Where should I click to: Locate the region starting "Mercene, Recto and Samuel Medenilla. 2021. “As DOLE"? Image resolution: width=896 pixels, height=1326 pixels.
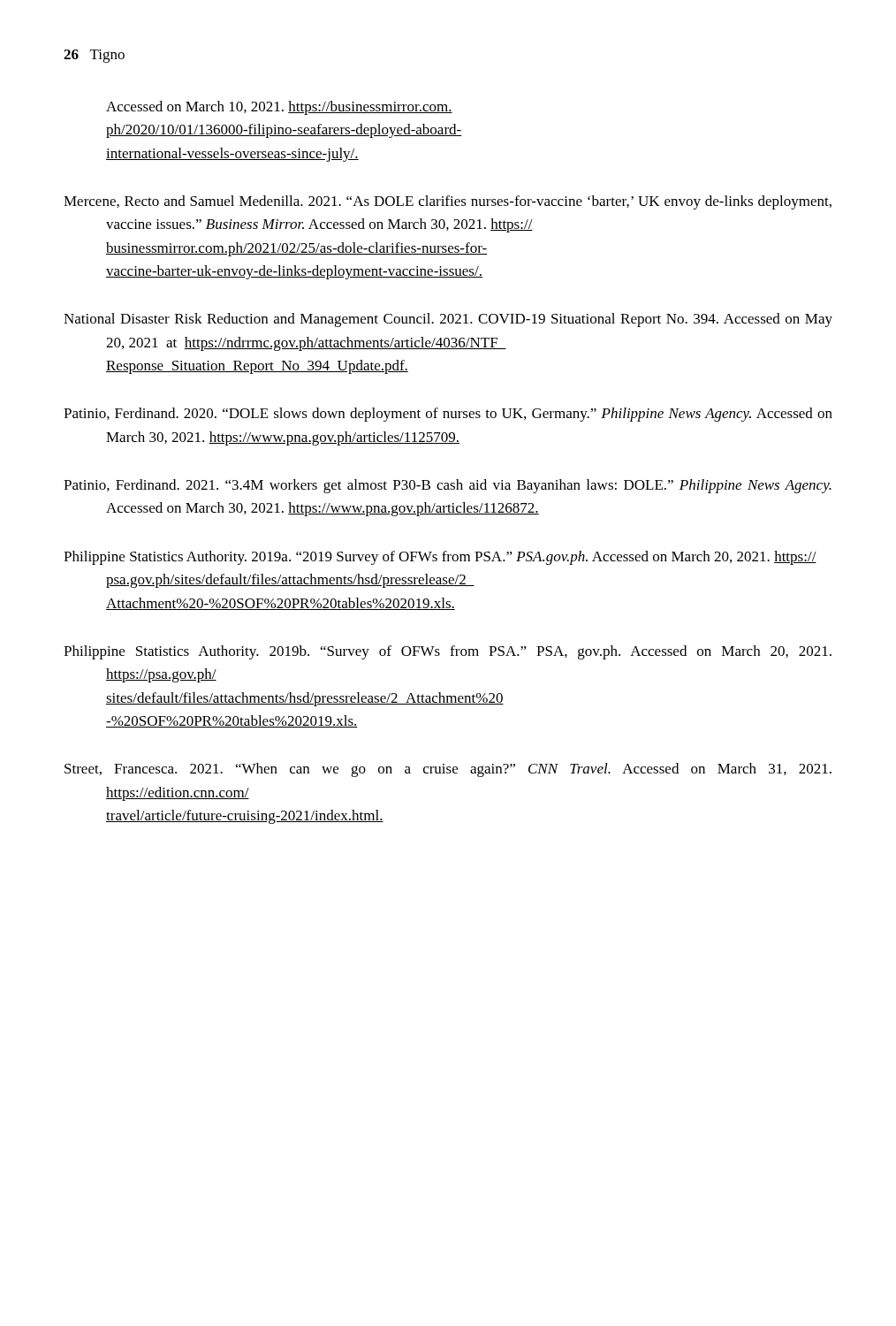click(448, 236)
